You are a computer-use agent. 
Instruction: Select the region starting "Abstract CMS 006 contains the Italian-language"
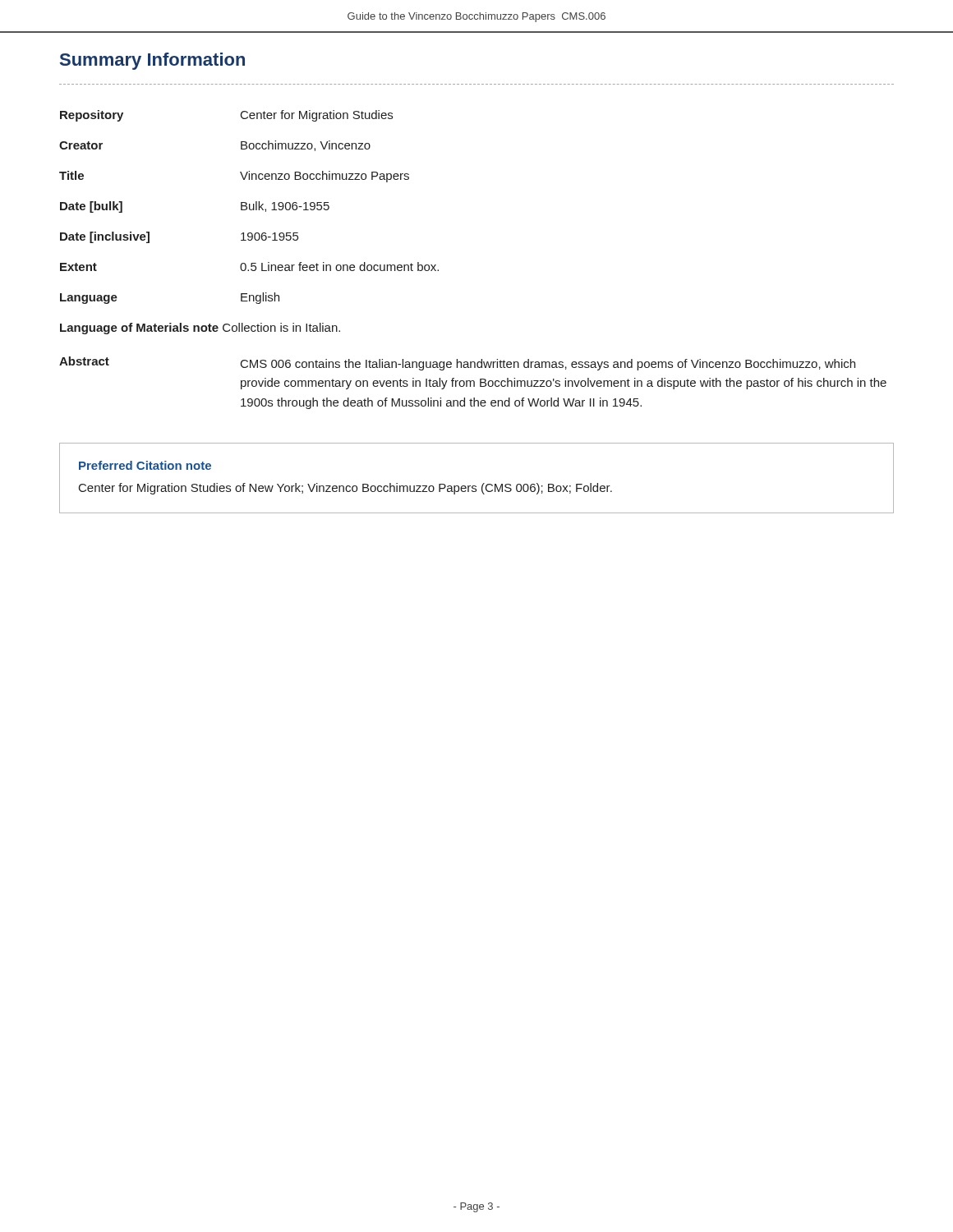(x=476, y=383)
